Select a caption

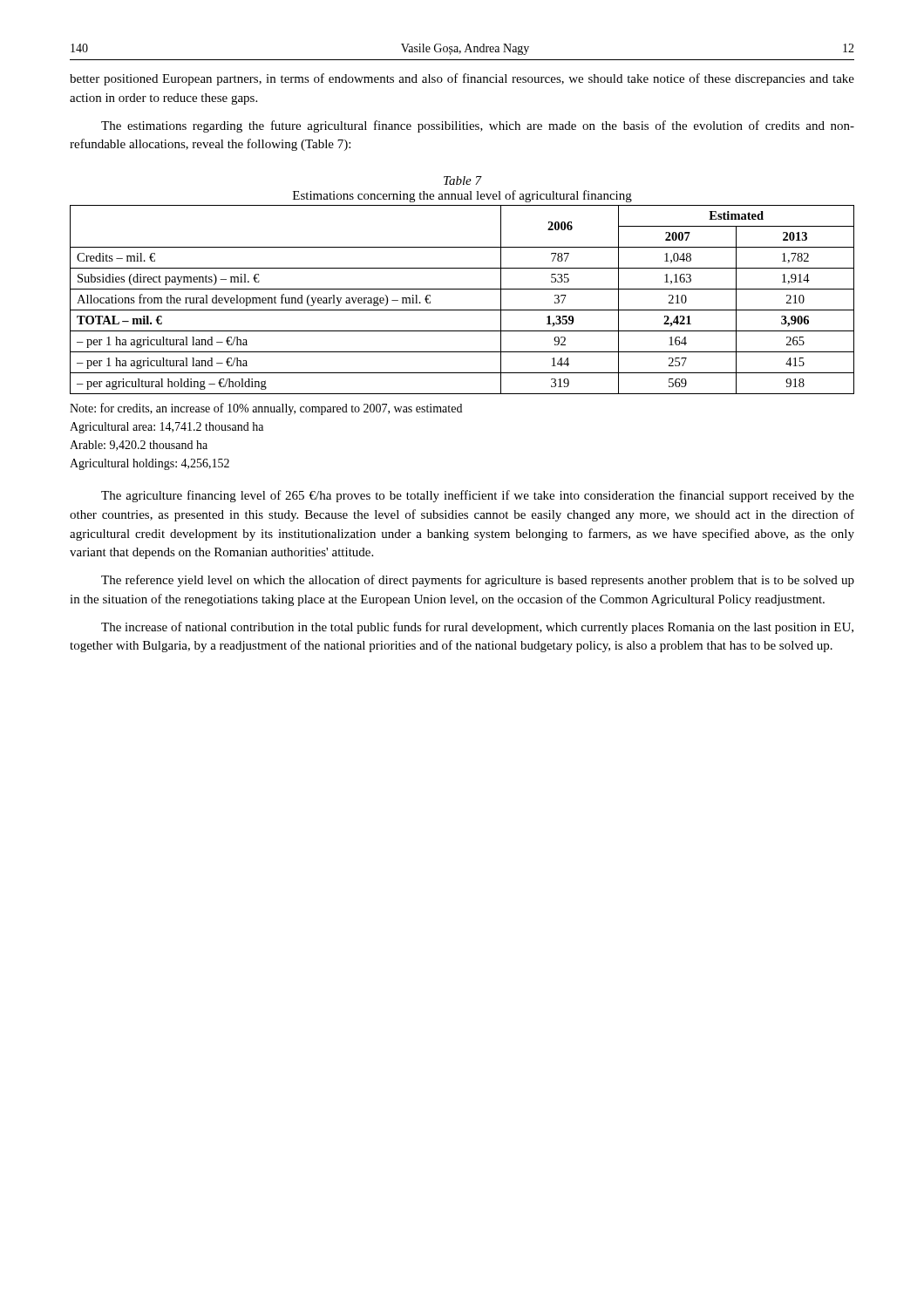(x=462, y=188)
